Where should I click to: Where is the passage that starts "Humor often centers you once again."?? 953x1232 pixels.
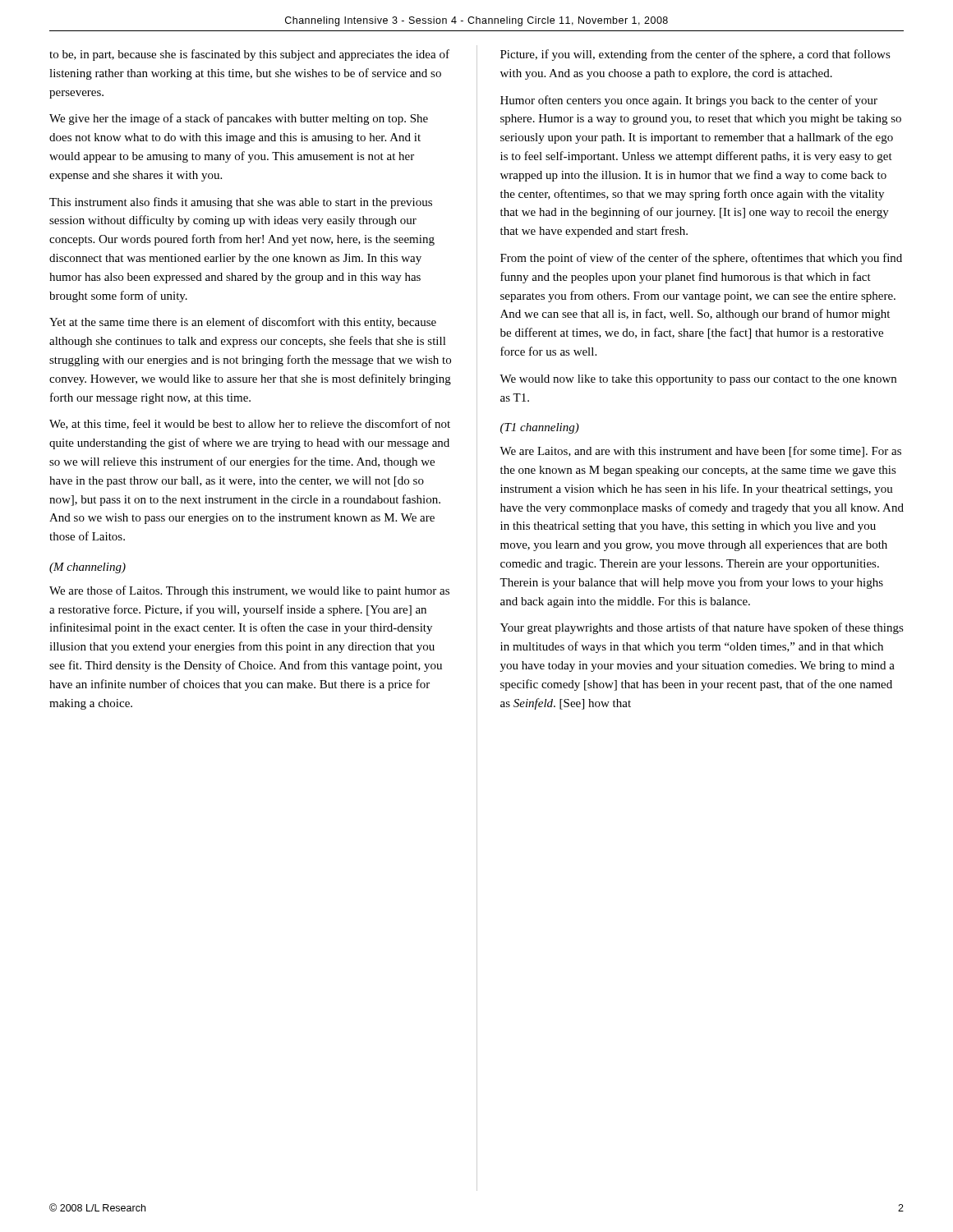click(x=702, y=166)
